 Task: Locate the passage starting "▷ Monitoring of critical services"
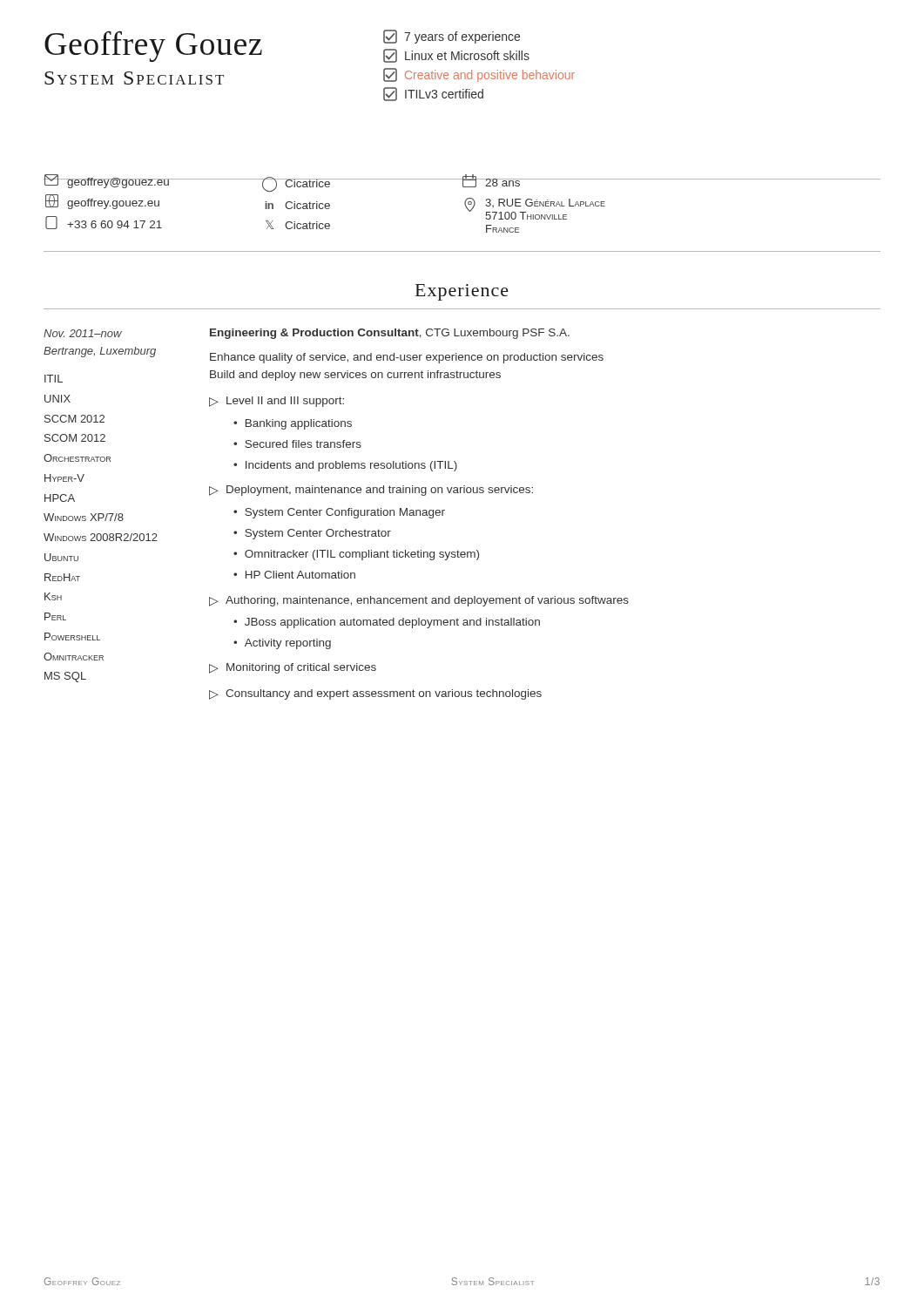pos(293,668)
